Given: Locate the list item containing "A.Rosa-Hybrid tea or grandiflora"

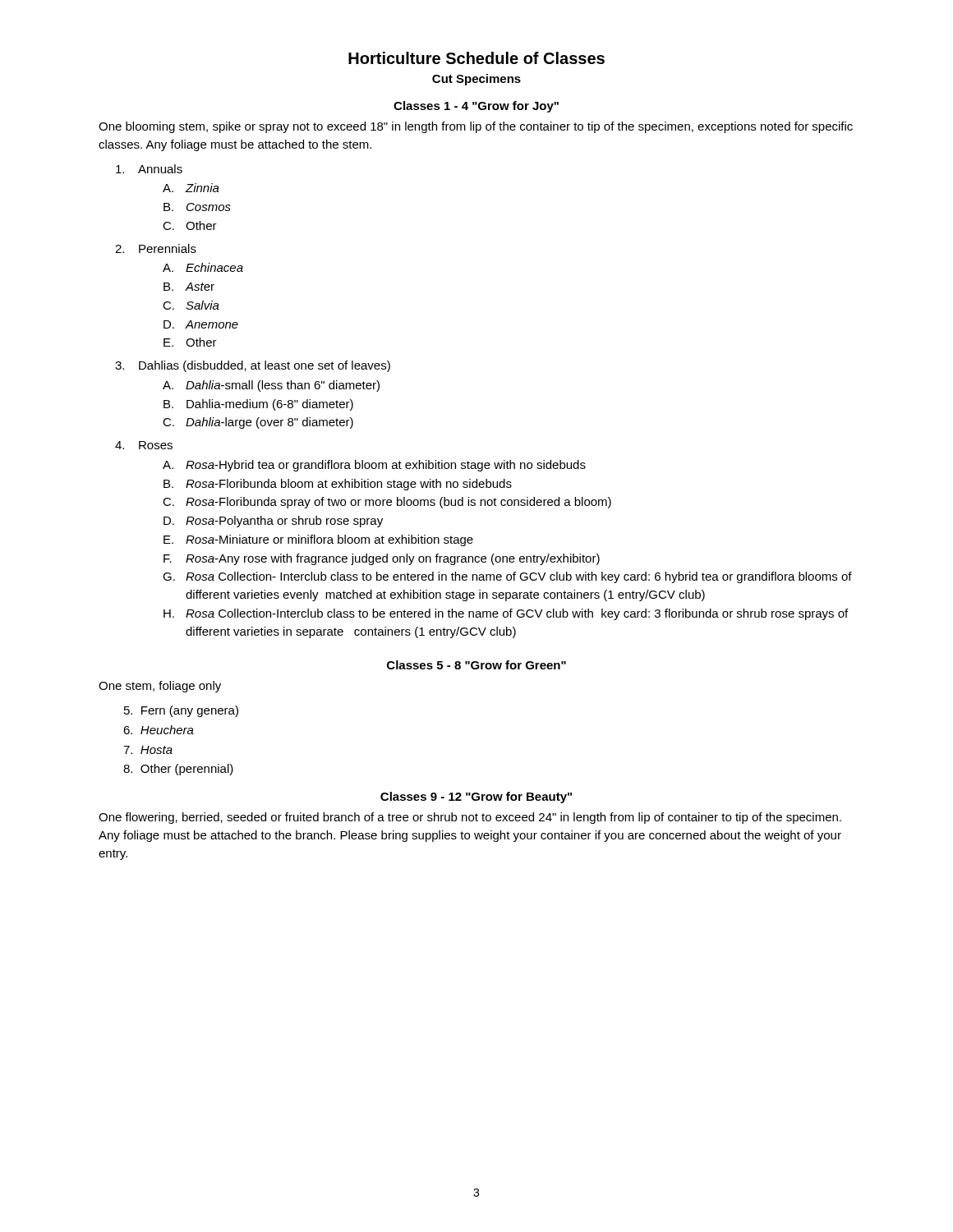Looking at the screenshot, I should tap(374, 465).
